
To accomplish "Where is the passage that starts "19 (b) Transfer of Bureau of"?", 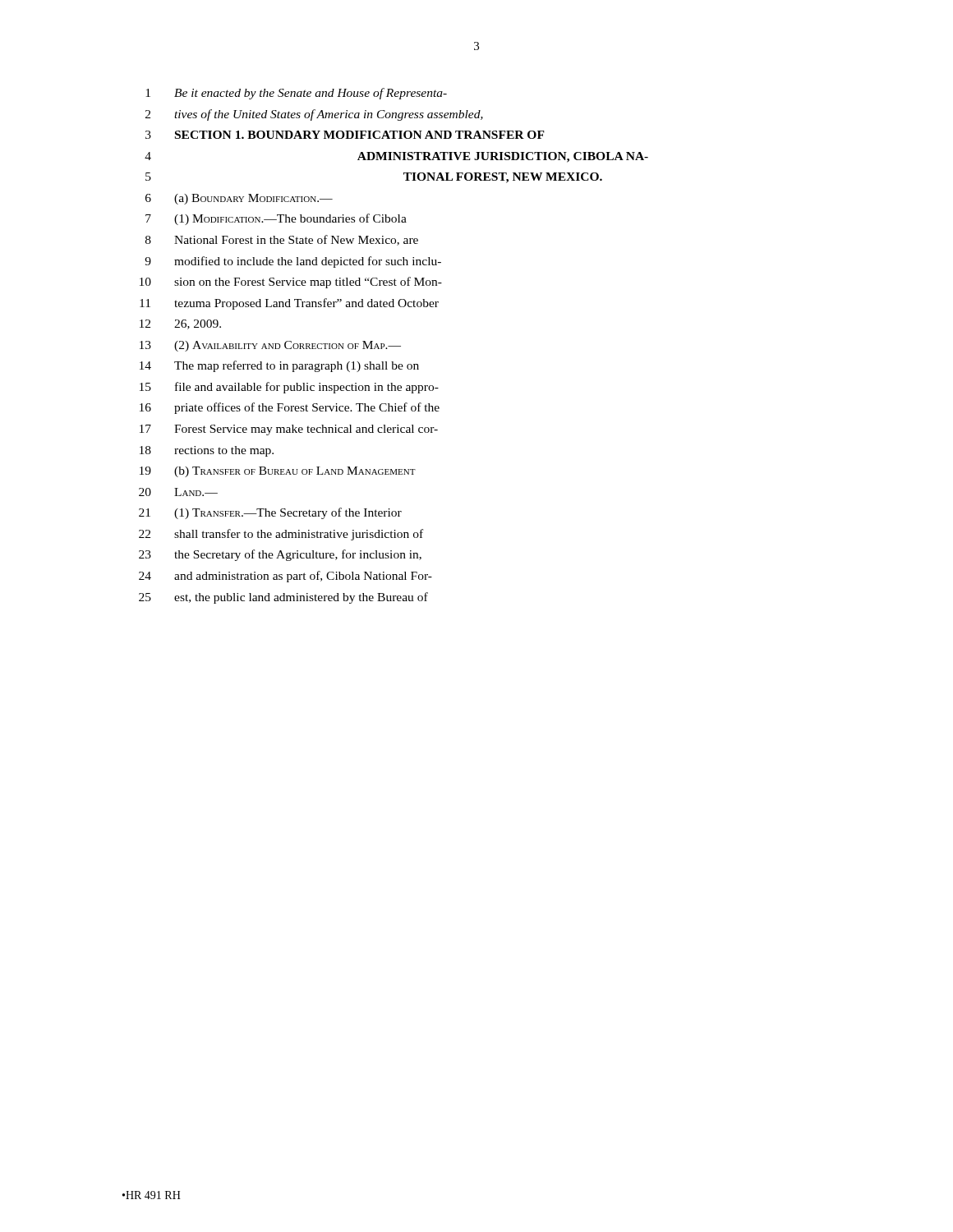I will pos(268,471).
